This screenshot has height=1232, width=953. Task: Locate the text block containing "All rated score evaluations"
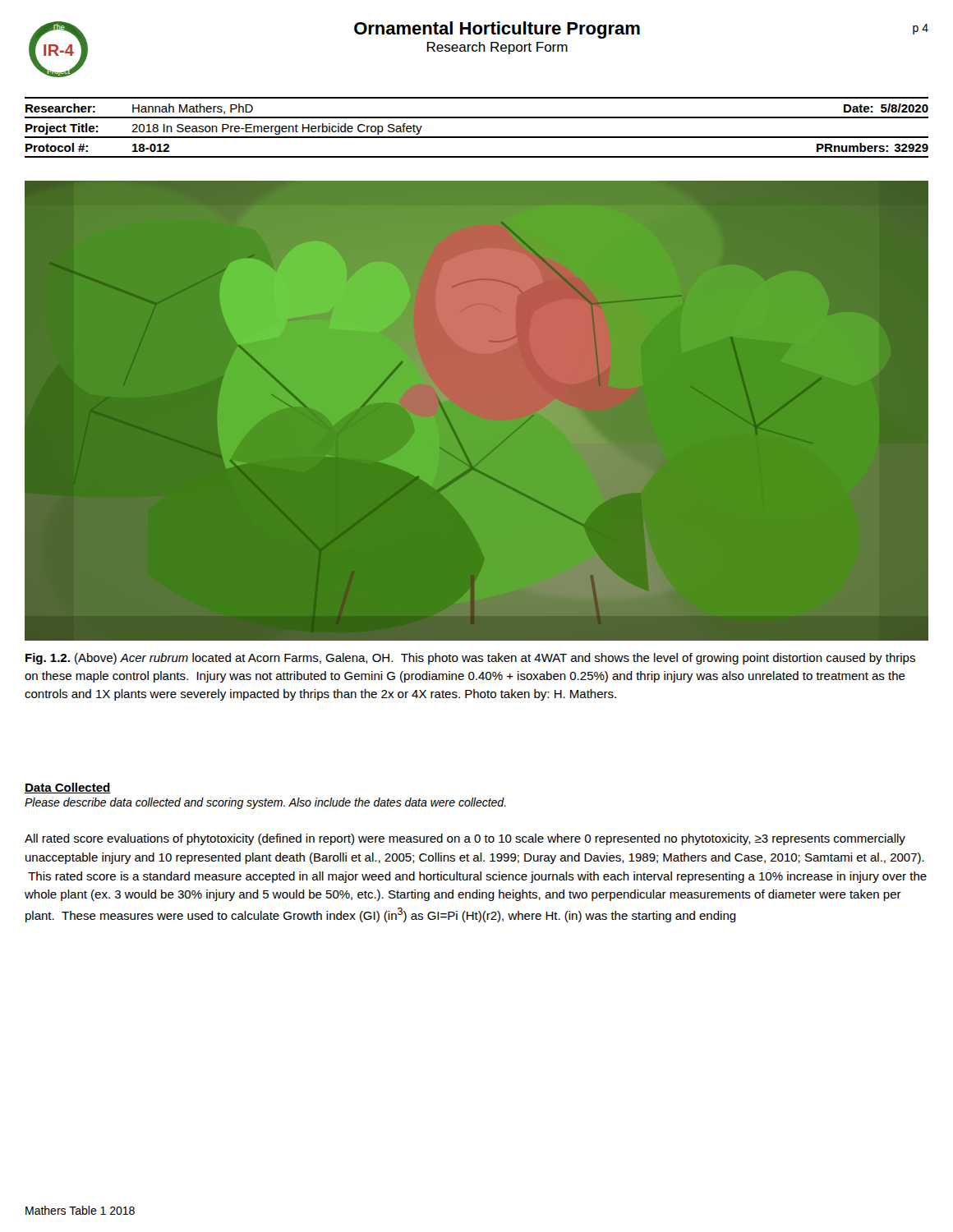(x=476, y=878)
